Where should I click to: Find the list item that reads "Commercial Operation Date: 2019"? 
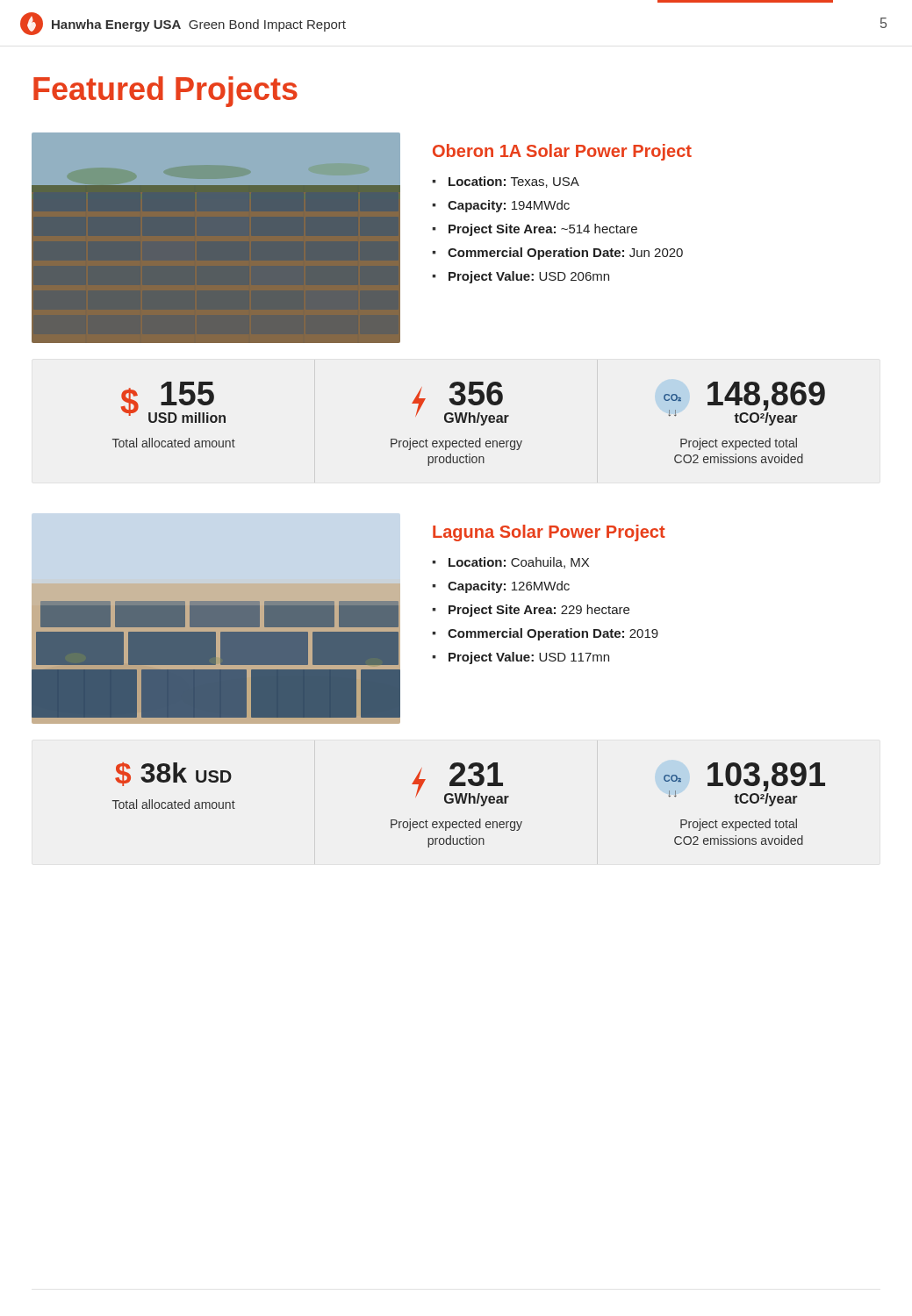(553, 633)
